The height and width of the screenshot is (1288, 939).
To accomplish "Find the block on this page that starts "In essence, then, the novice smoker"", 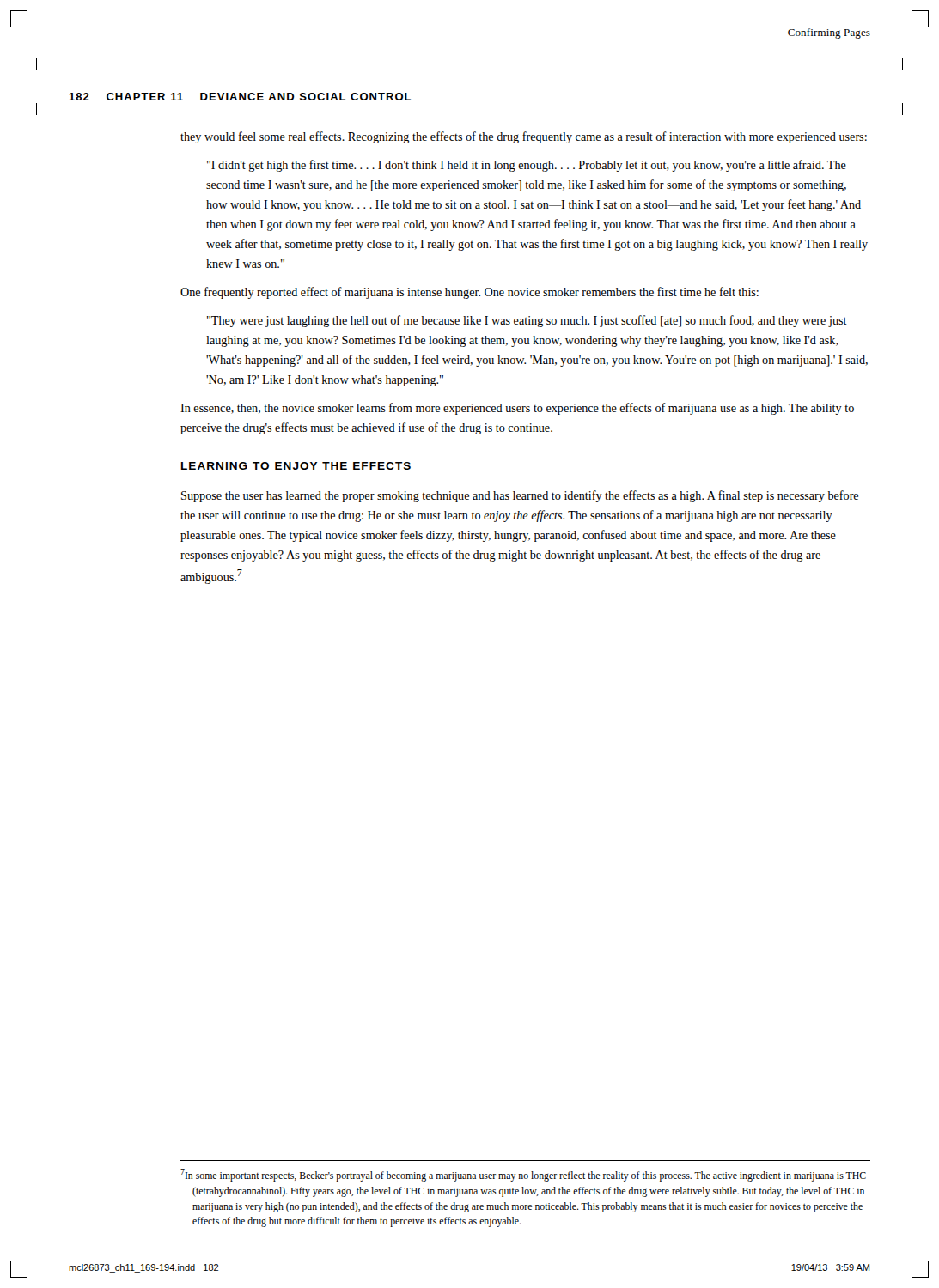I will (x=525, y=418).
